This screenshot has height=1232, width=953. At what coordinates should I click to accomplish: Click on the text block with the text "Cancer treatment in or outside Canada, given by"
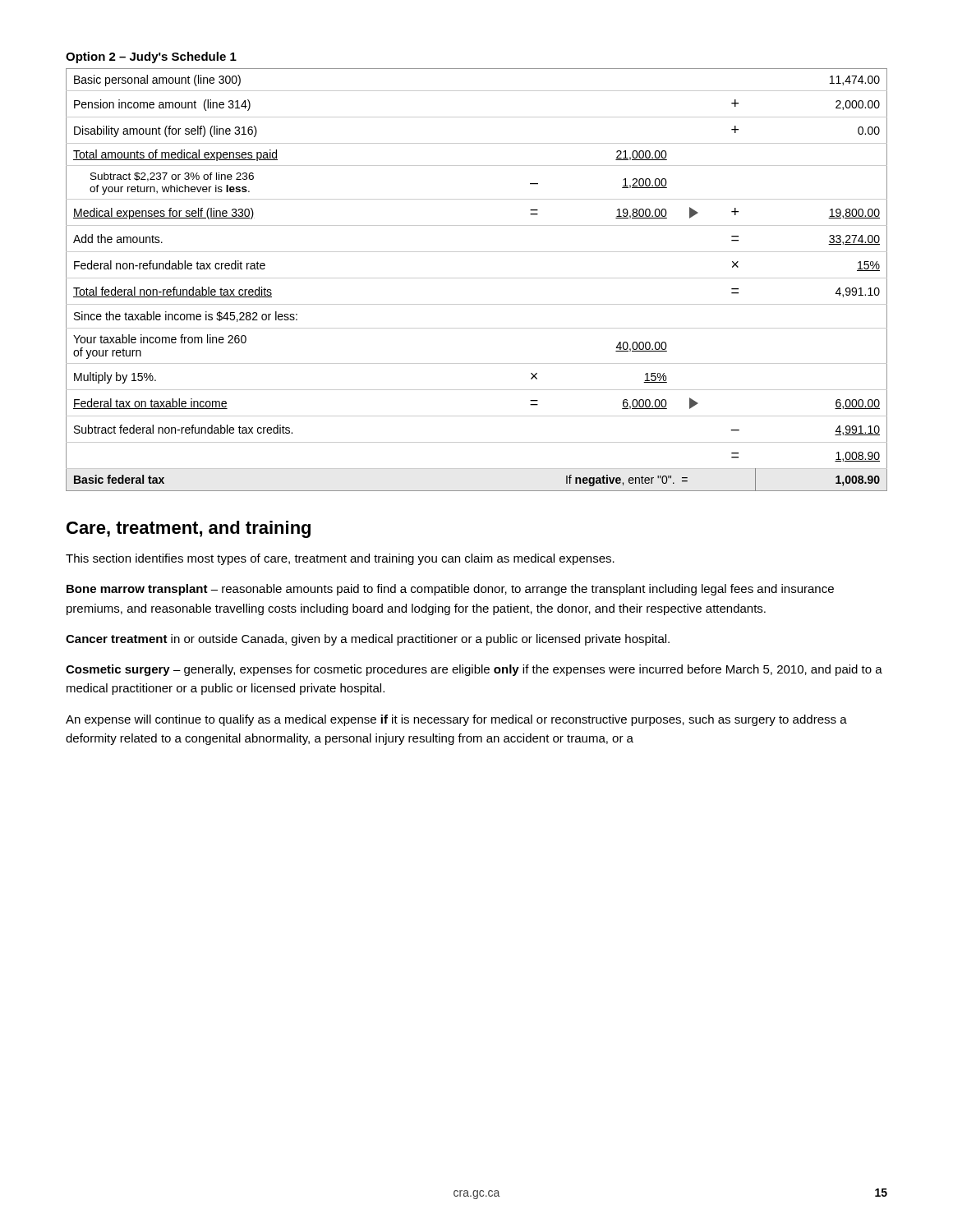(368, 638)
